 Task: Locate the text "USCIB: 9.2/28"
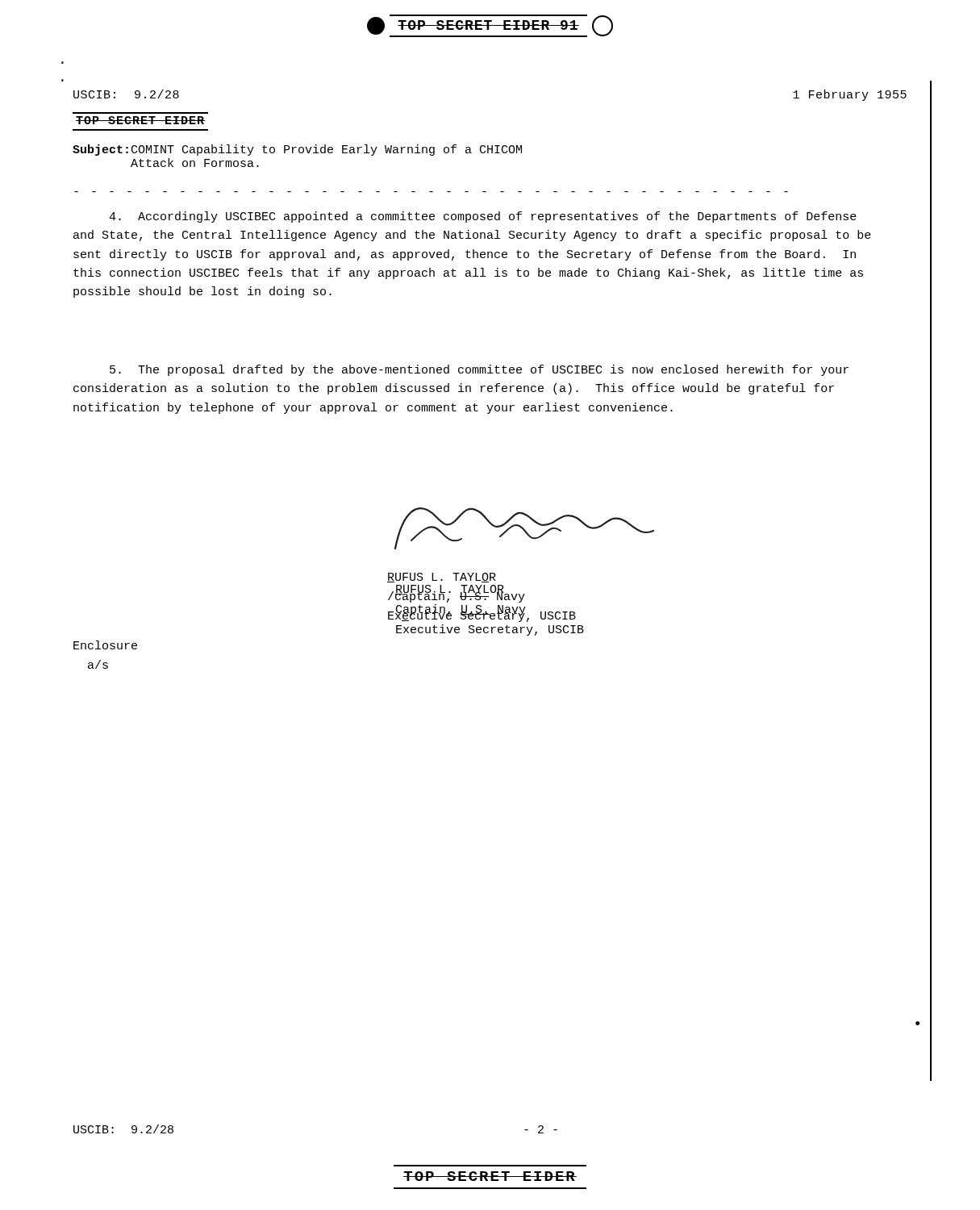coord(126,96)
